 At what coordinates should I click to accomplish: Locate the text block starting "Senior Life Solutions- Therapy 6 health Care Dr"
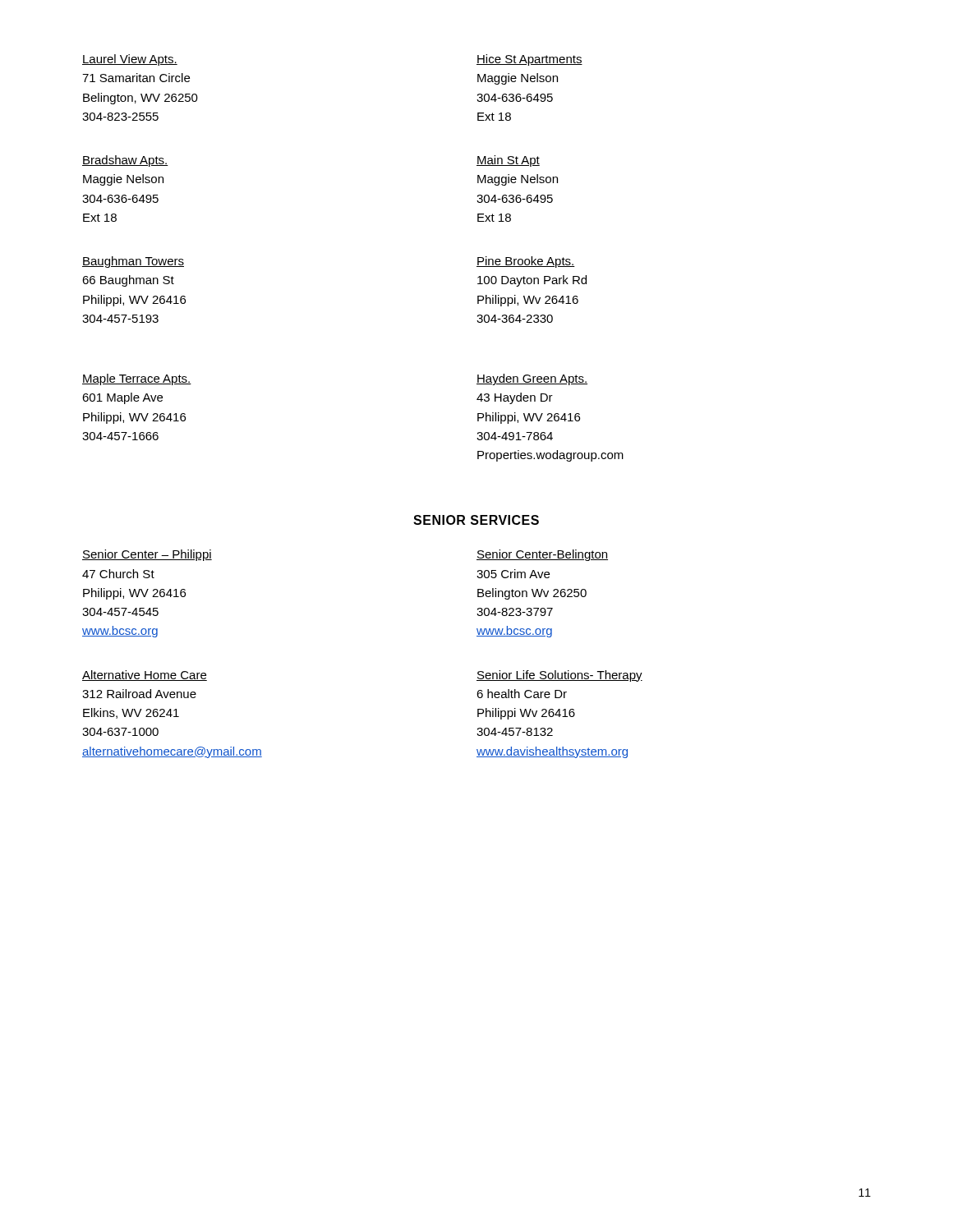[559, 676]
